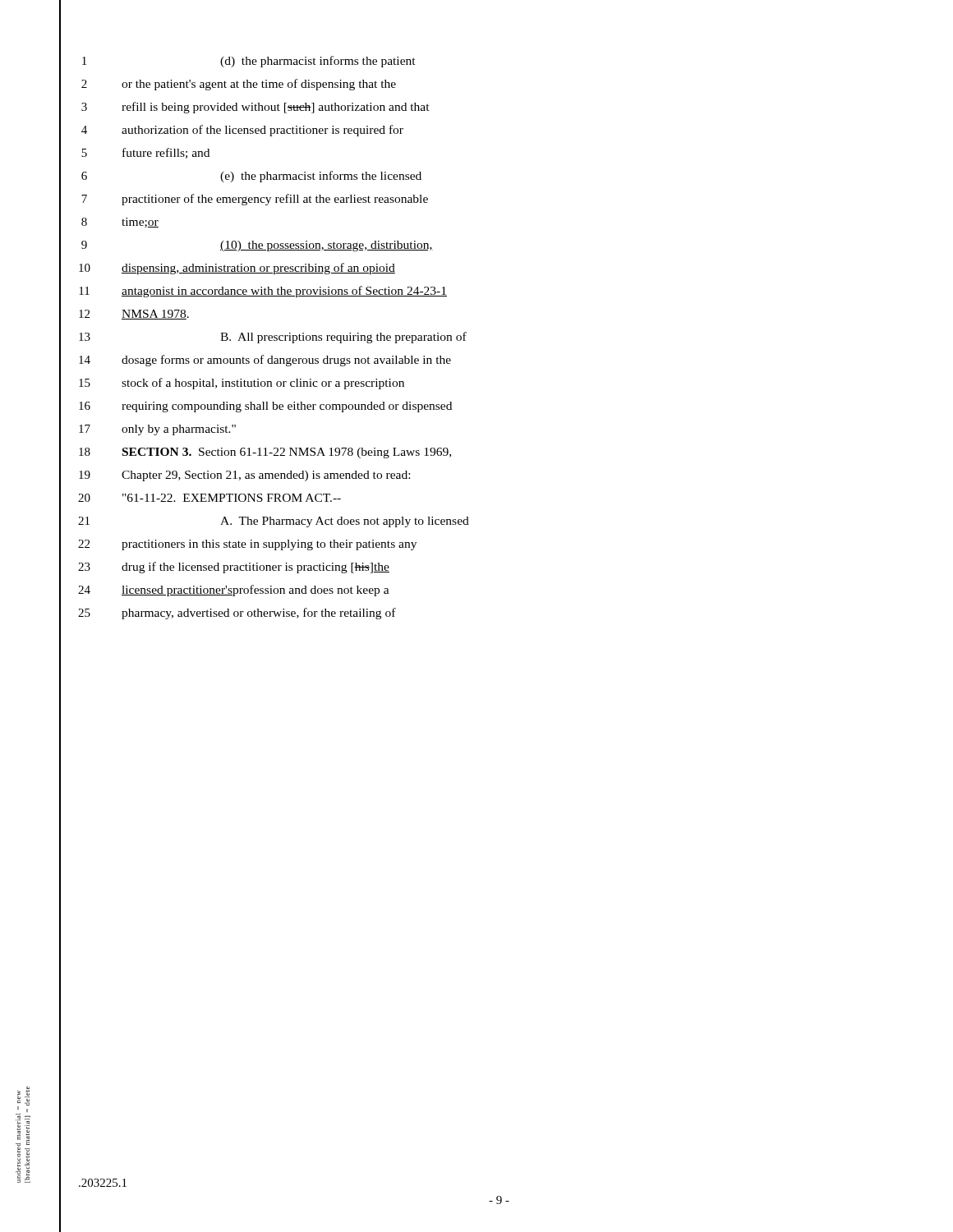Find the text block with the text "refill is being provided without [such]"
The height and width of the screenshot is (1232, 953).
(x=275, y=107)
